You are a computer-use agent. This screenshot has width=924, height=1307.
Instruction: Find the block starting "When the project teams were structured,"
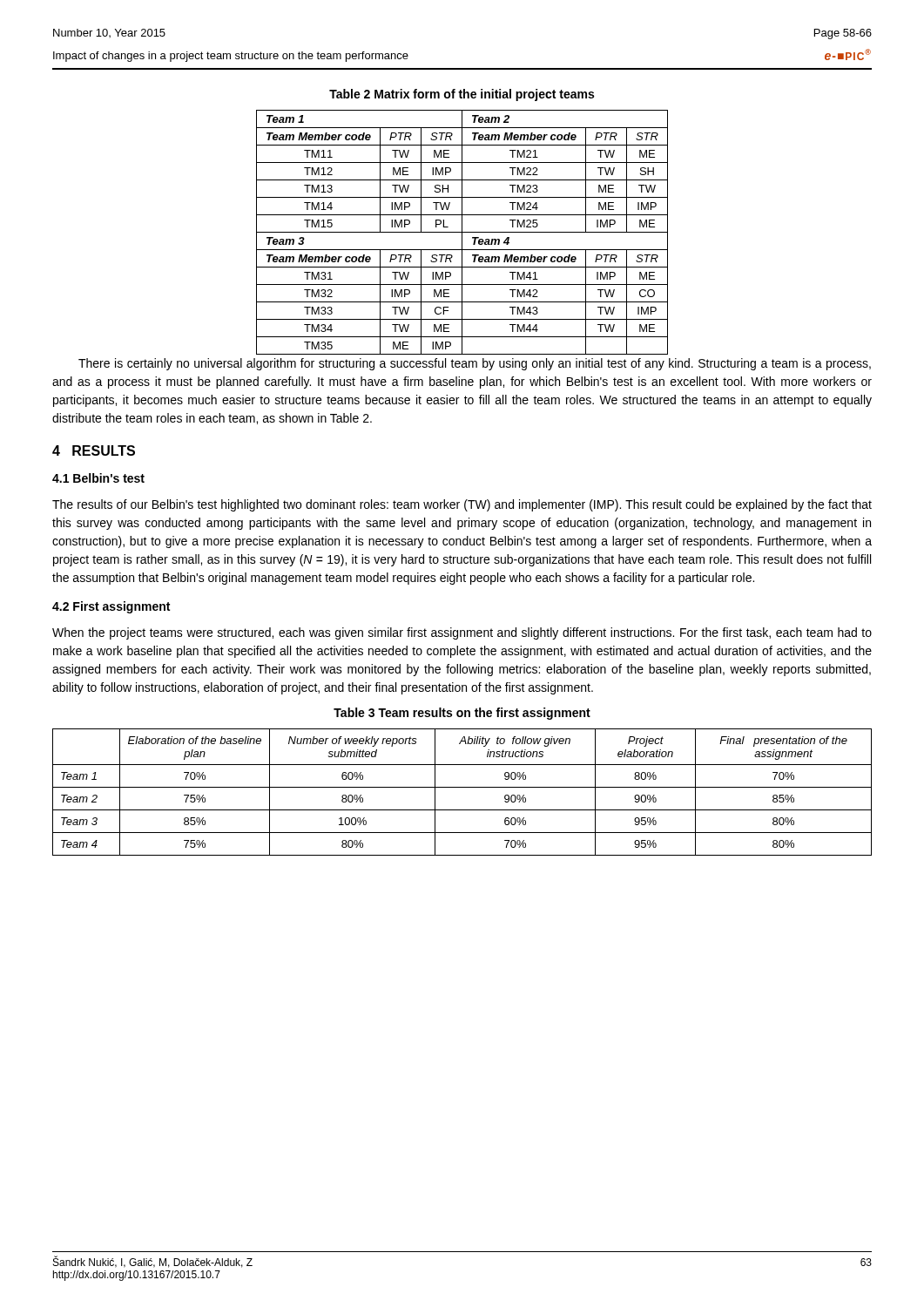462,660
